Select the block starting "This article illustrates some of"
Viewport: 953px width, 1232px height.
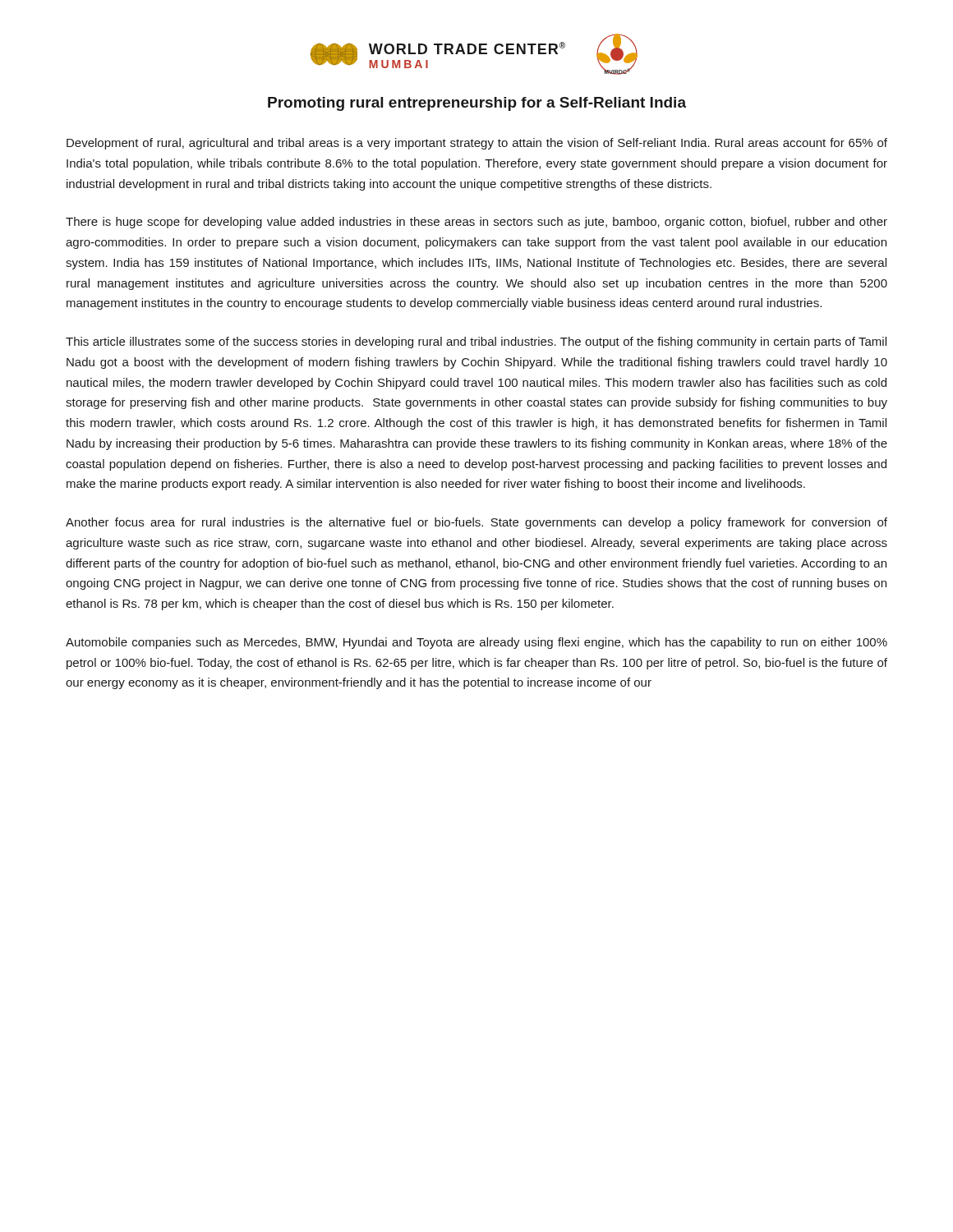pyautogui.click(x=476, y=412)
